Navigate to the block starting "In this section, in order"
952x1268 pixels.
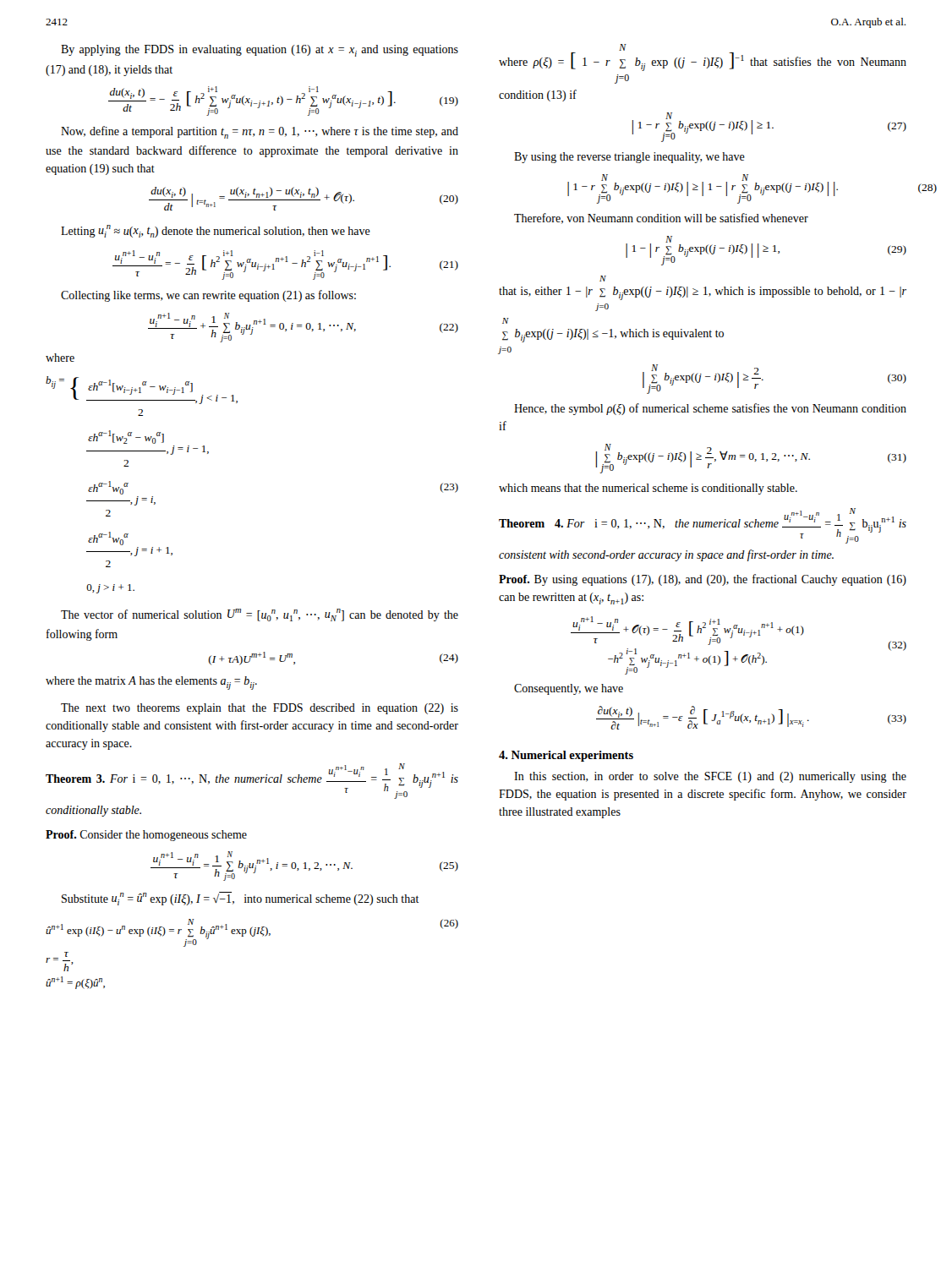pyautogui.click(x=703, y=794)
